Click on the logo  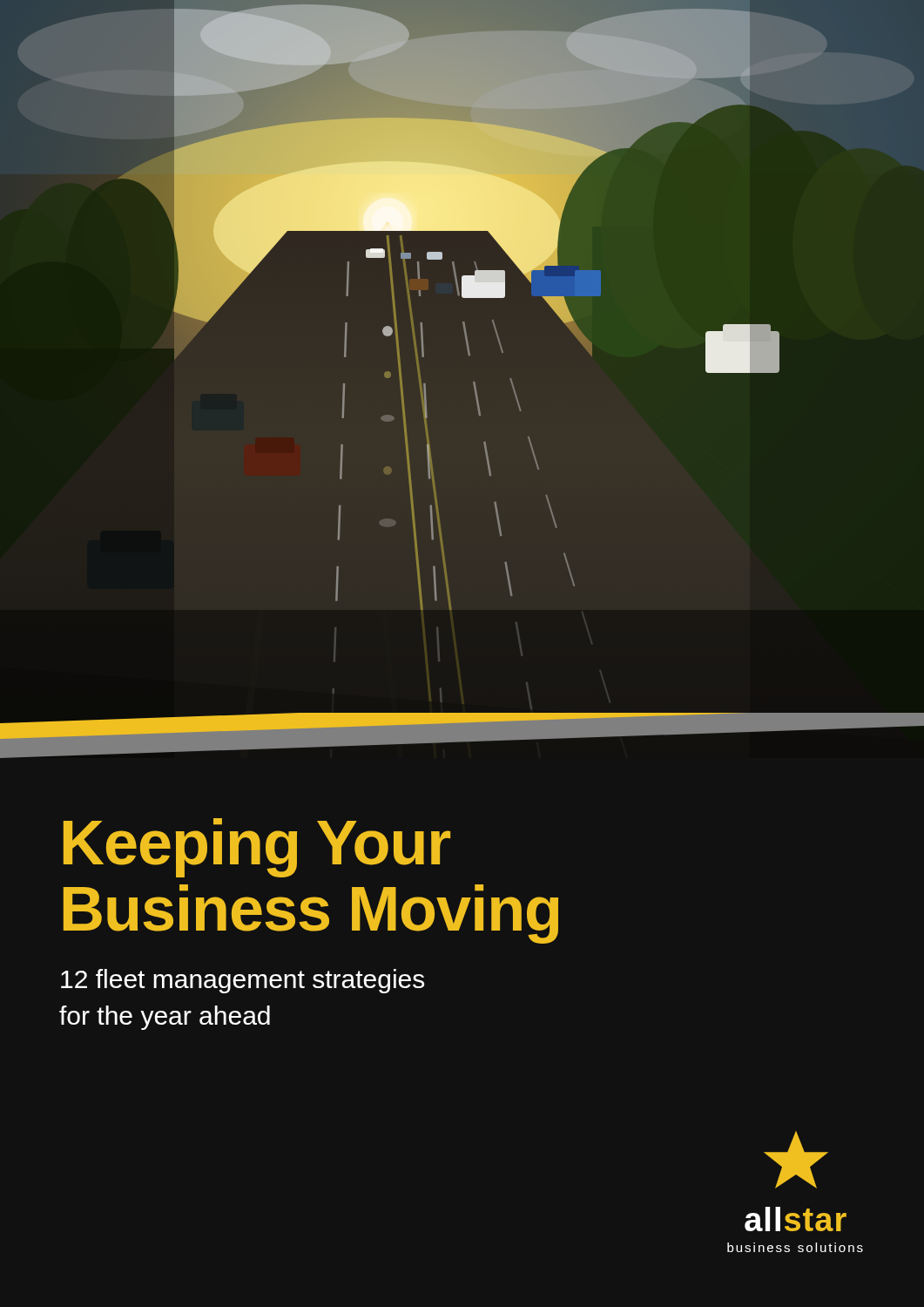tap(796, 1191)
